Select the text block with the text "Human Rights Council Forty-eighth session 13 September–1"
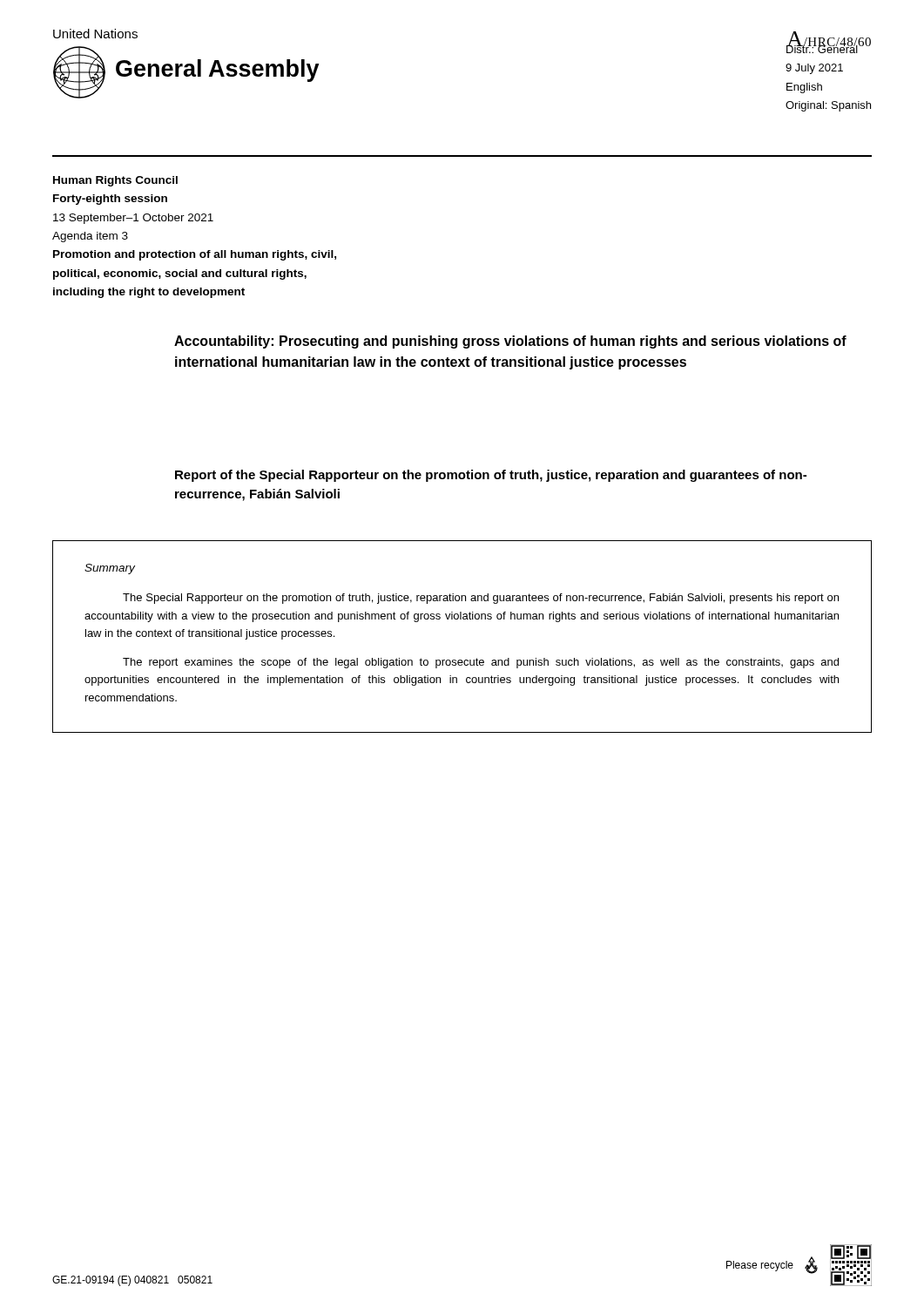The height and width of the screenshot is (1307, 924). 115,181
